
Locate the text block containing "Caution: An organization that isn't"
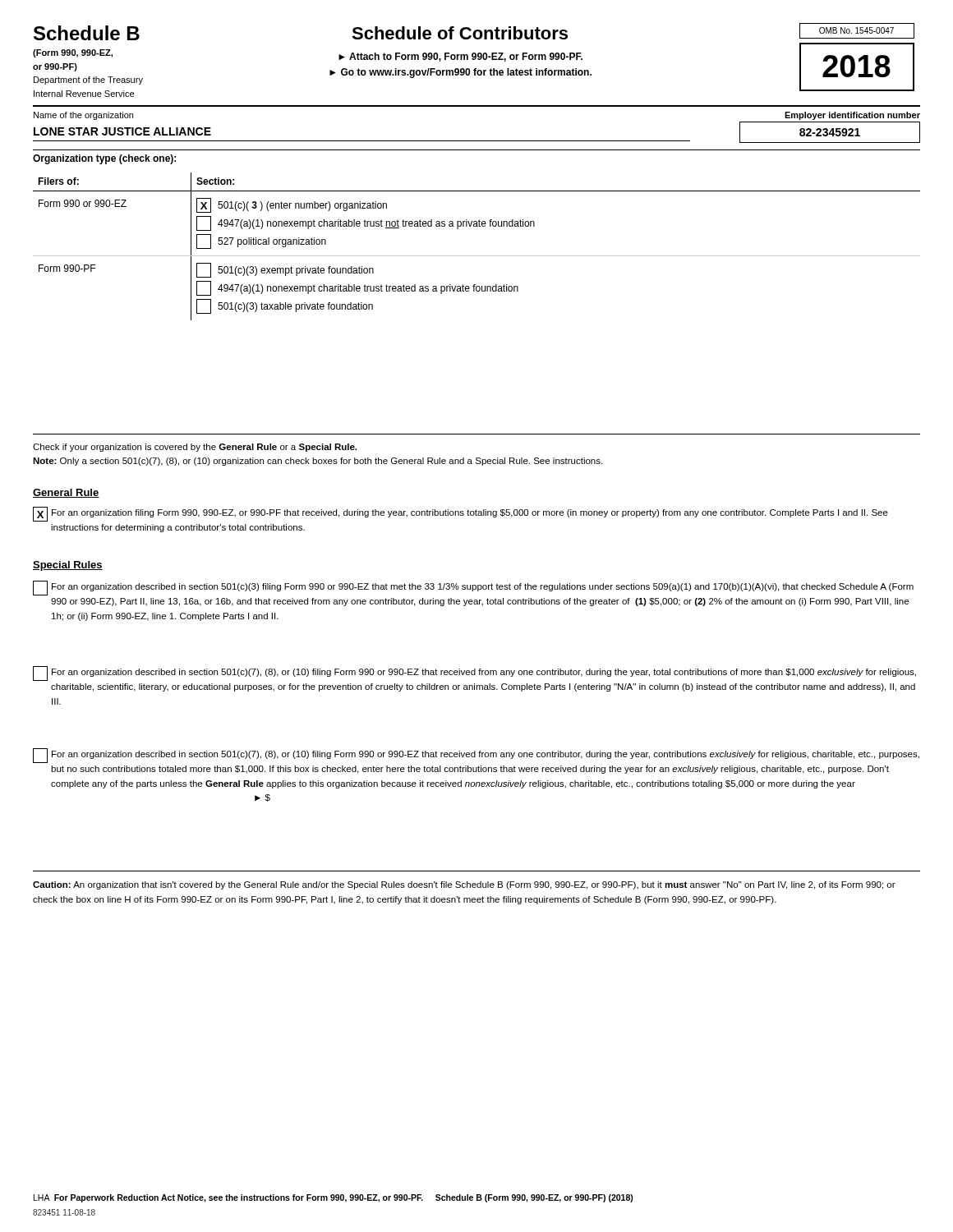pyautogui.click(x=464, y=892)
